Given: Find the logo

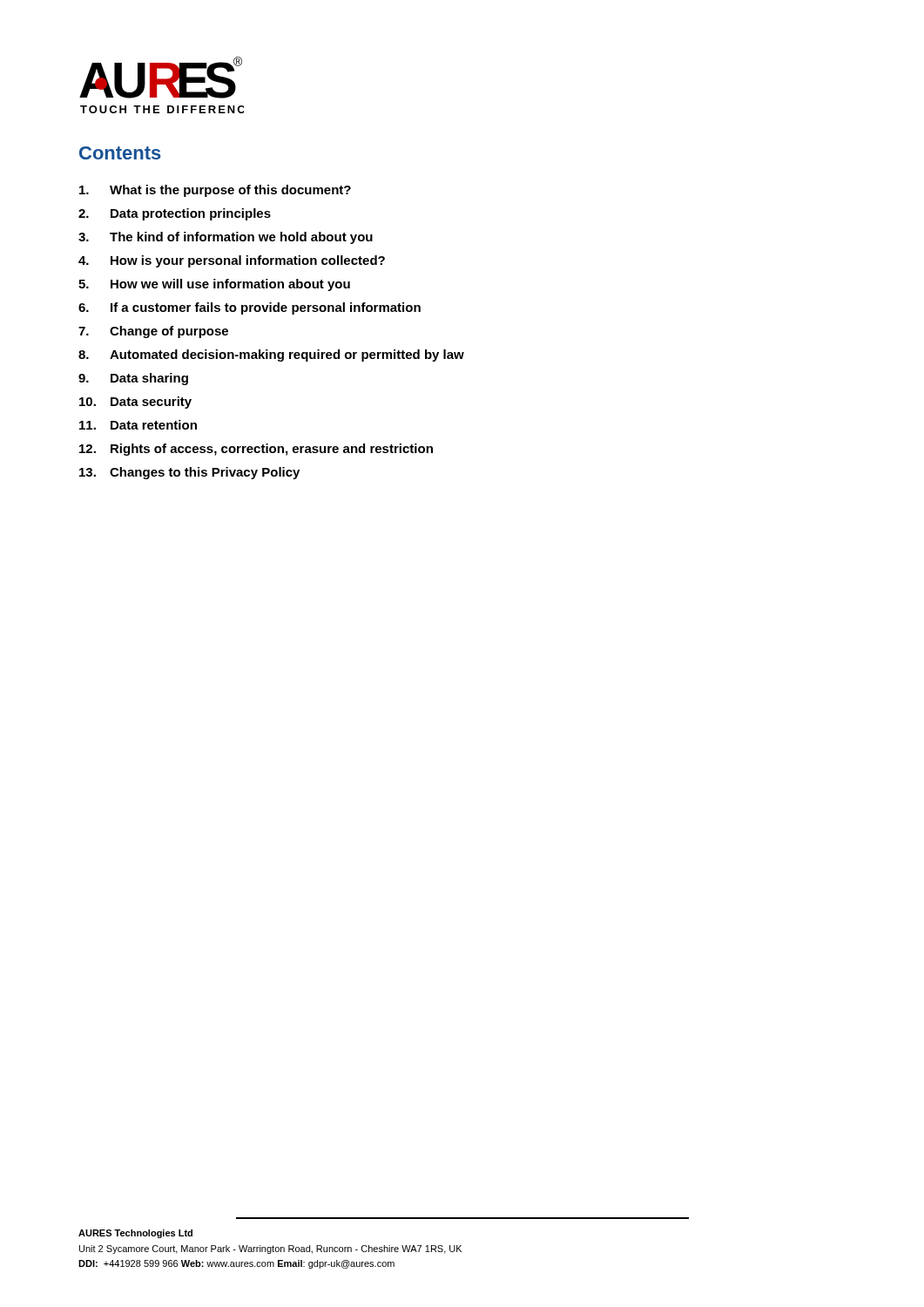Looking at the screenshot, I should click(x=462, y=85).
